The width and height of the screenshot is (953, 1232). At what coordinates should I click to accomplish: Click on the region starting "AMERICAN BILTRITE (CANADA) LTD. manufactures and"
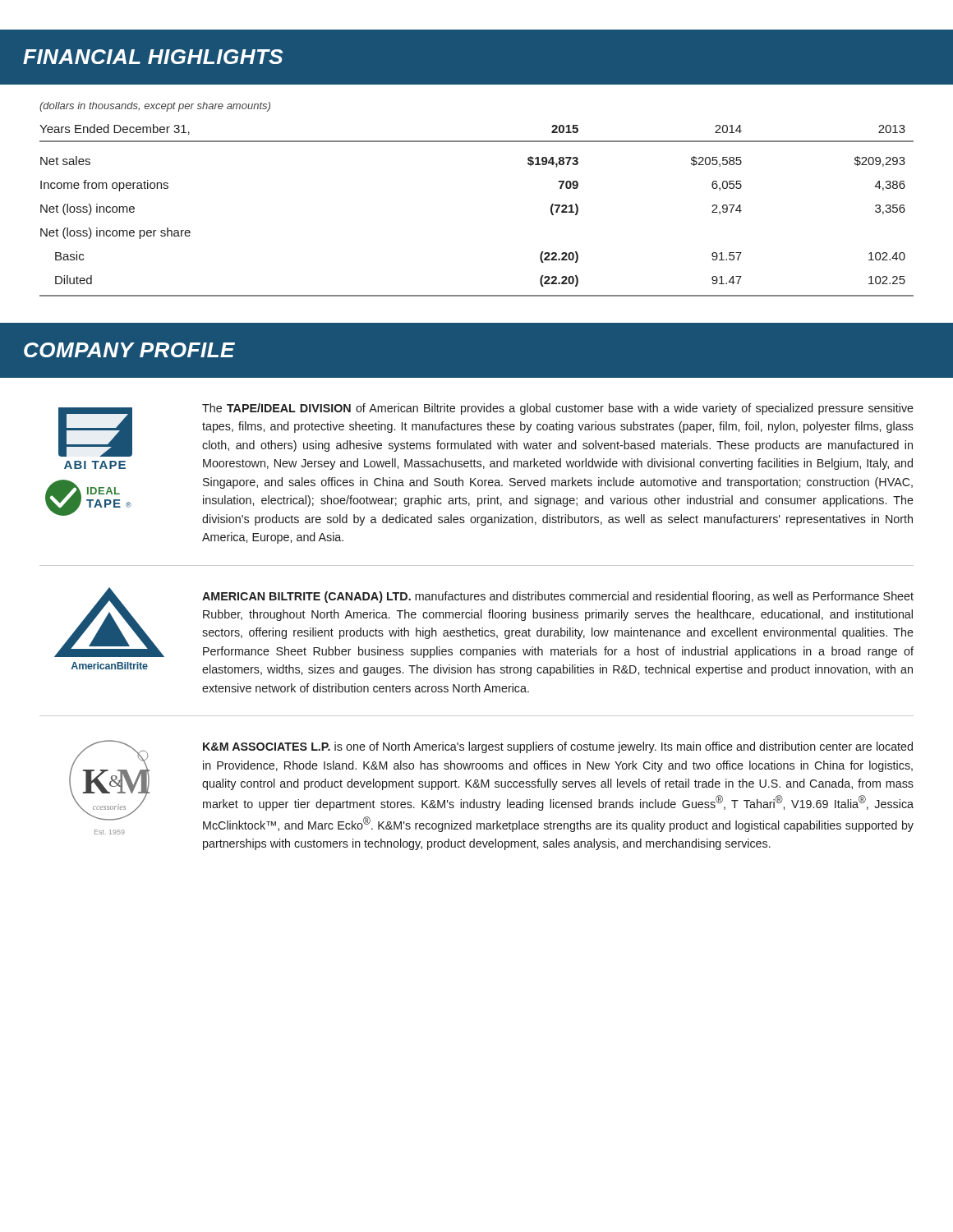(558, 642)
